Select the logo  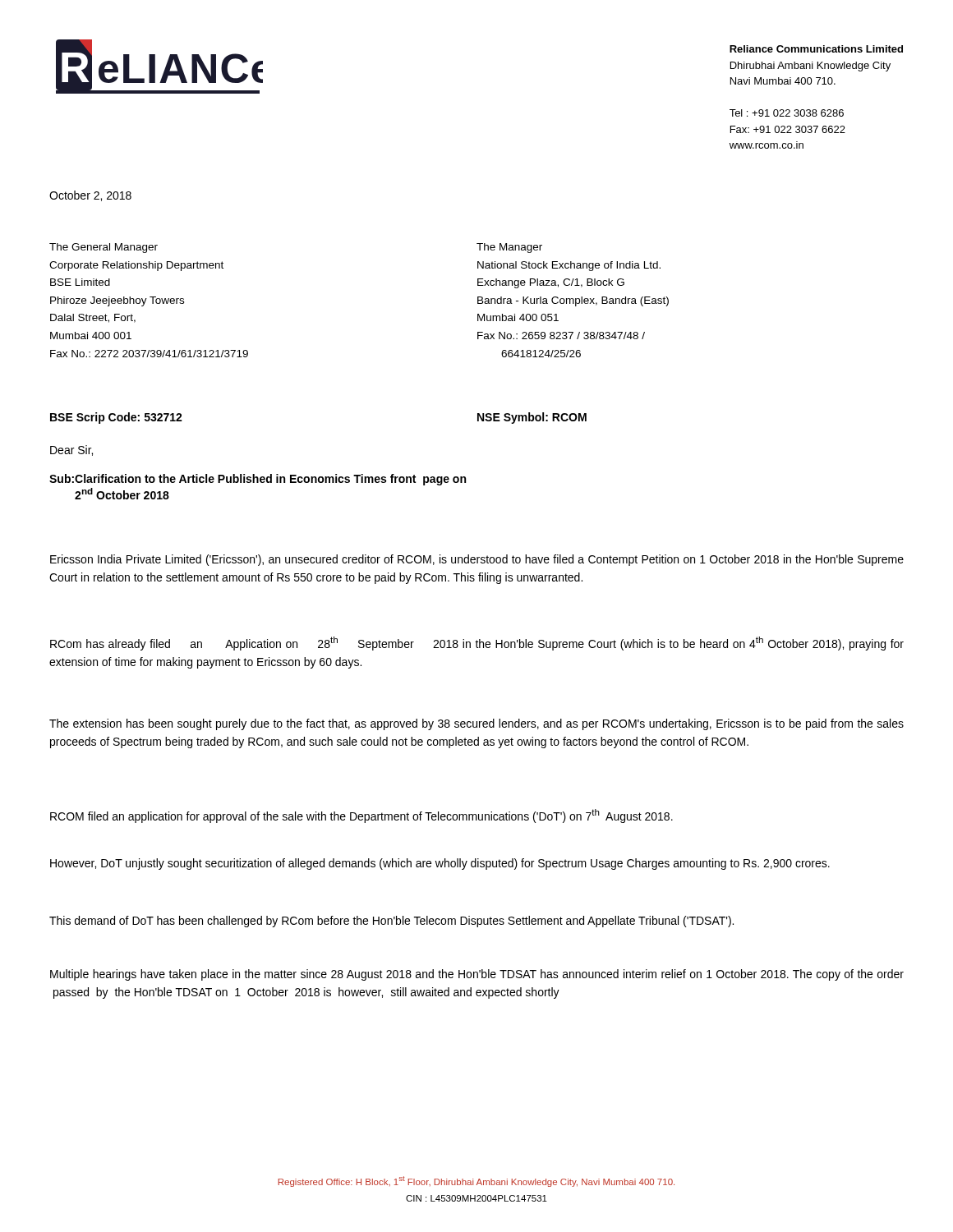pyautogui.click(x=156, y=71)
